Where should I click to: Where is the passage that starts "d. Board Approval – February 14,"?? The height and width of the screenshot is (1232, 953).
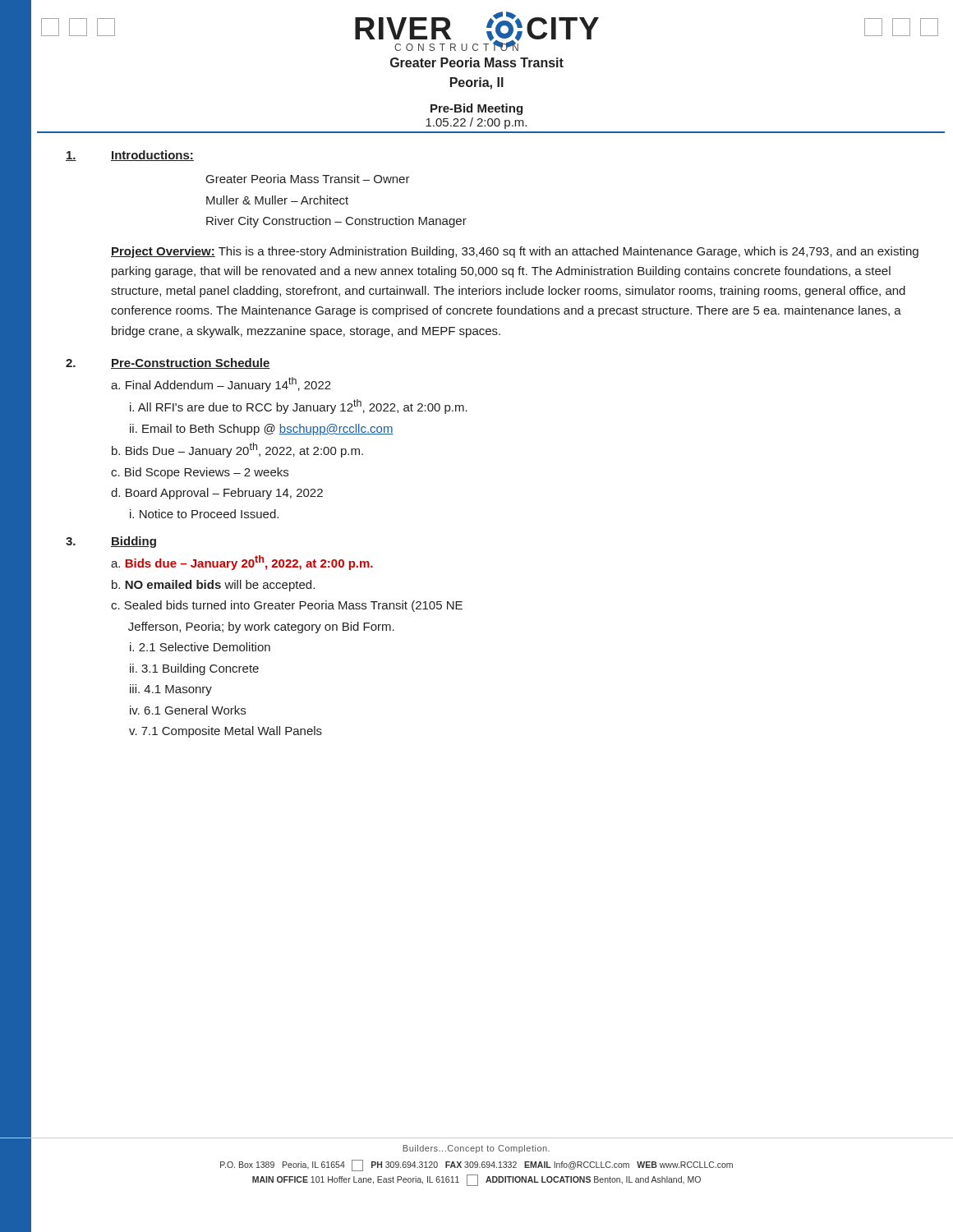point(217,493)
